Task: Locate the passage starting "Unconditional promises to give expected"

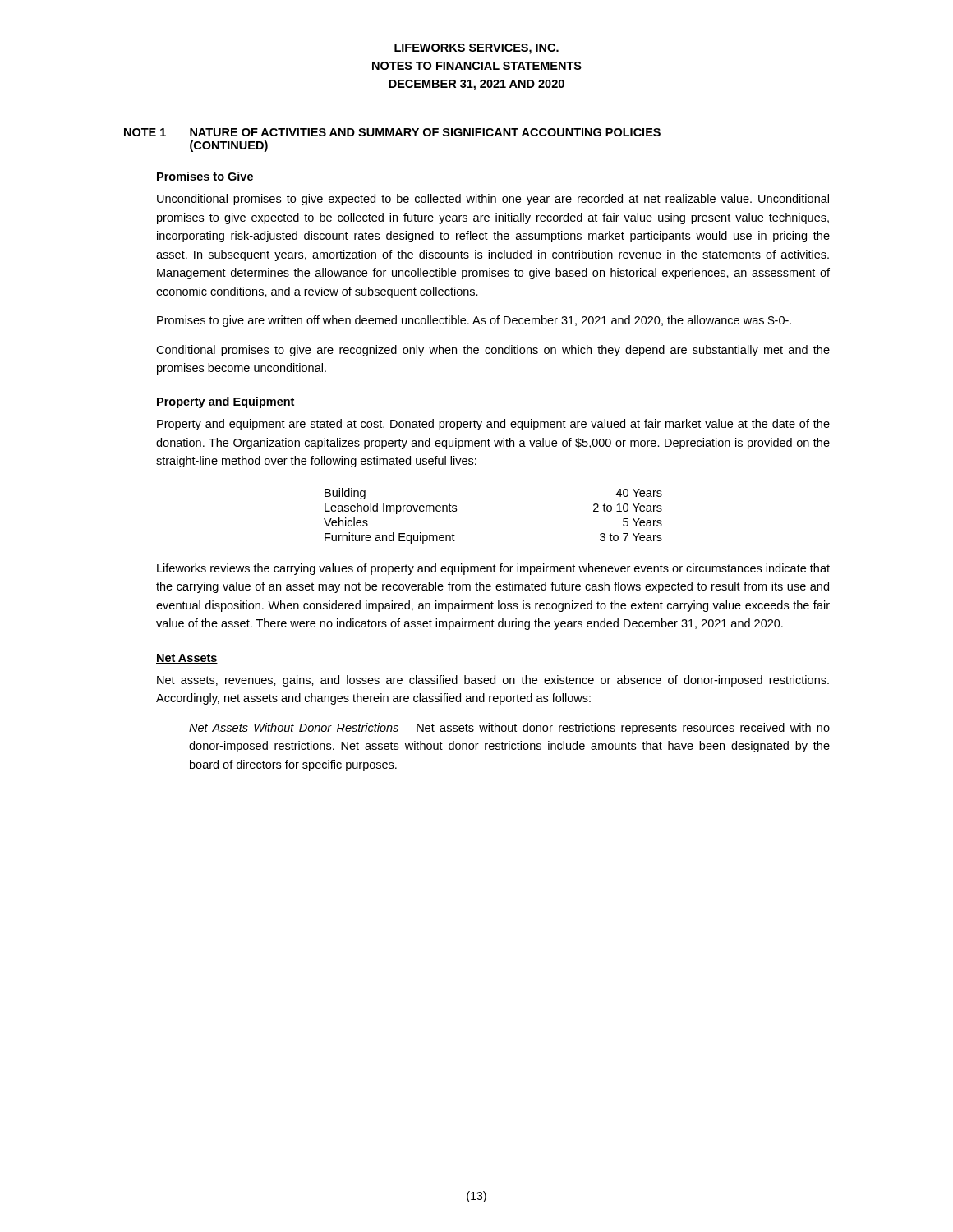Action: 493,245
